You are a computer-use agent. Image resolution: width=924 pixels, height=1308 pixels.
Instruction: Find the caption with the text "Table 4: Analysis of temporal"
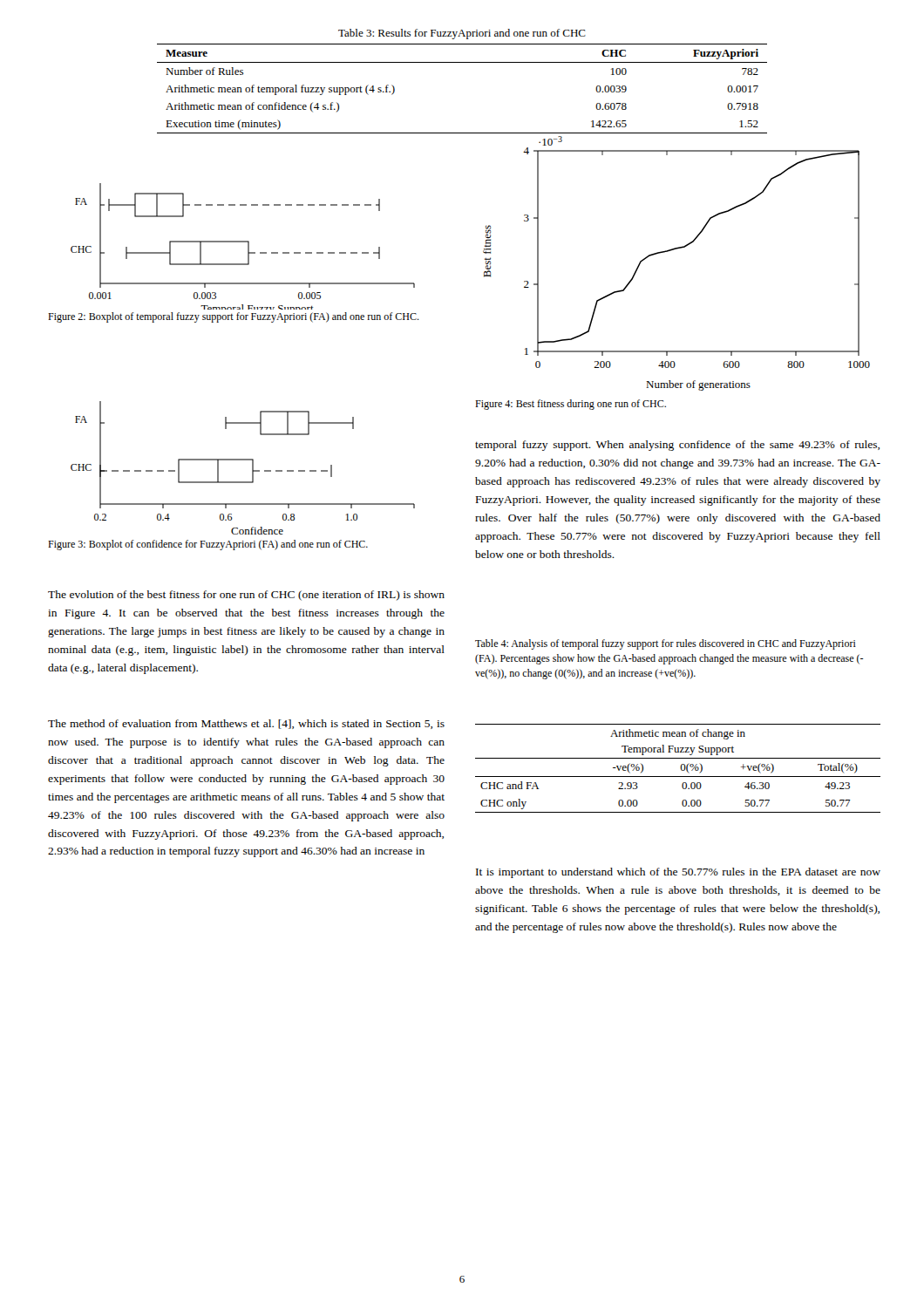(x=669, y=658)
